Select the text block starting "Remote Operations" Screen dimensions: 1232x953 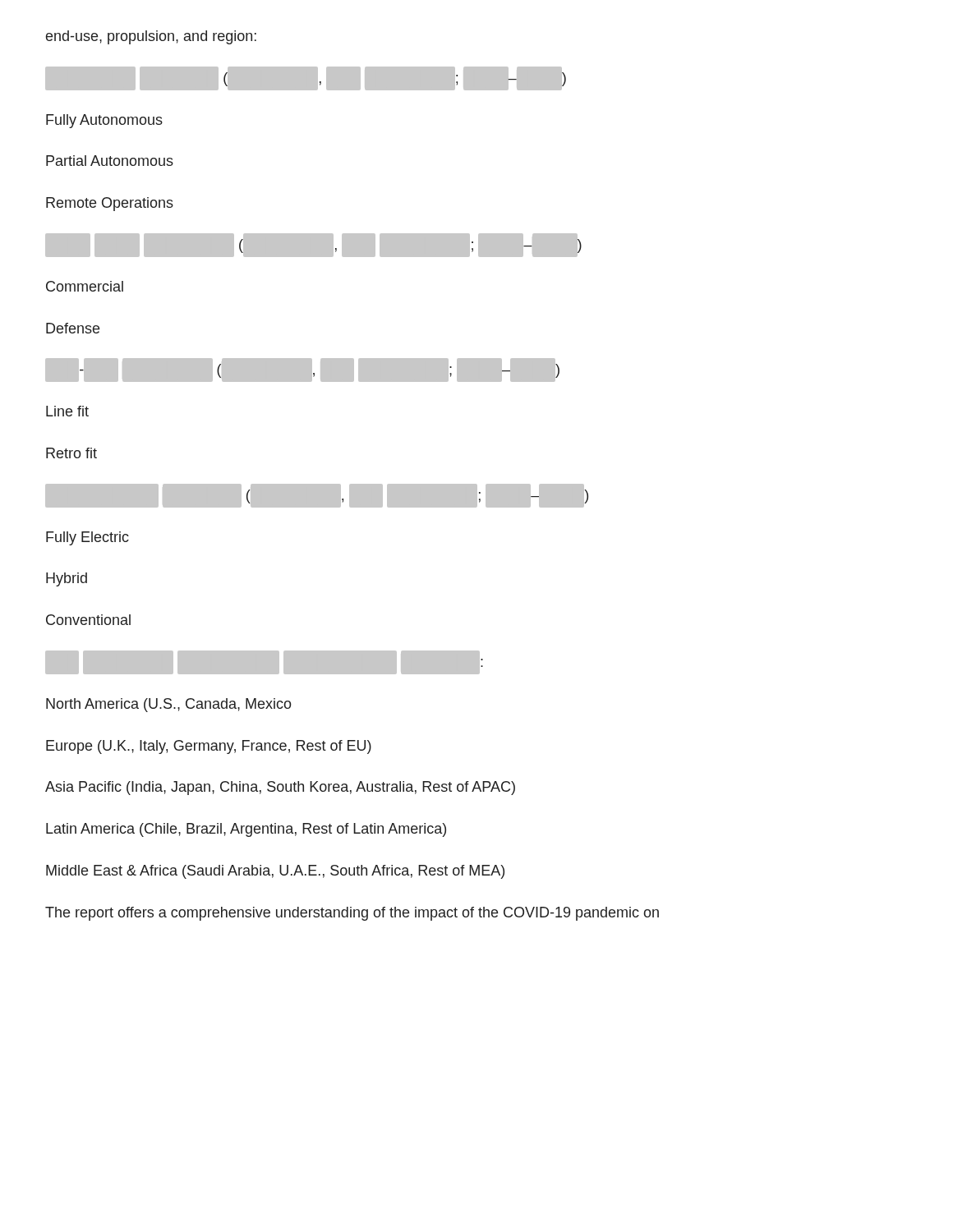pyautogui.click(x=109, y=203)
